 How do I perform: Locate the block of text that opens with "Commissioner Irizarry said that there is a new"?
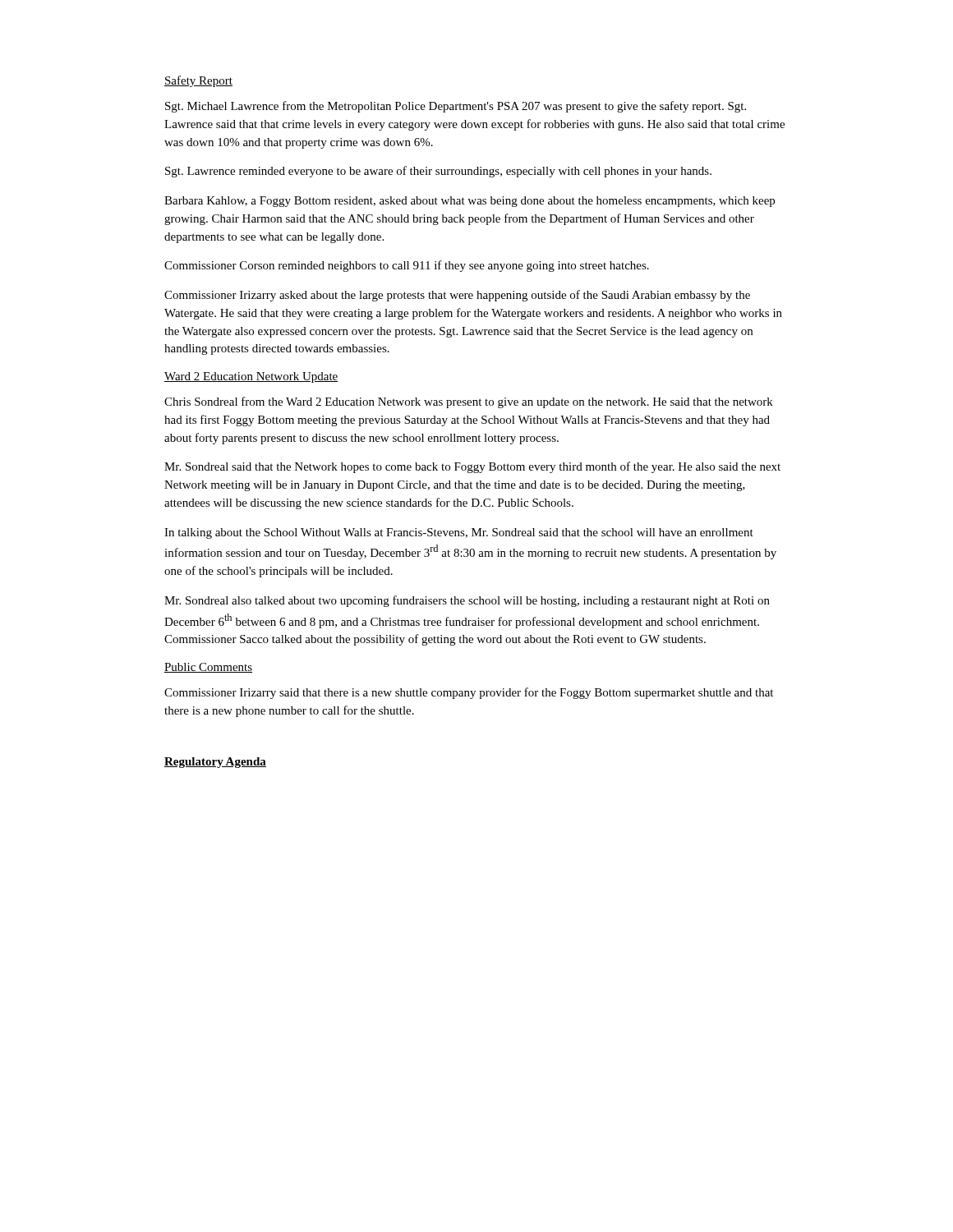pyautogui.click(x=476, y=702)
